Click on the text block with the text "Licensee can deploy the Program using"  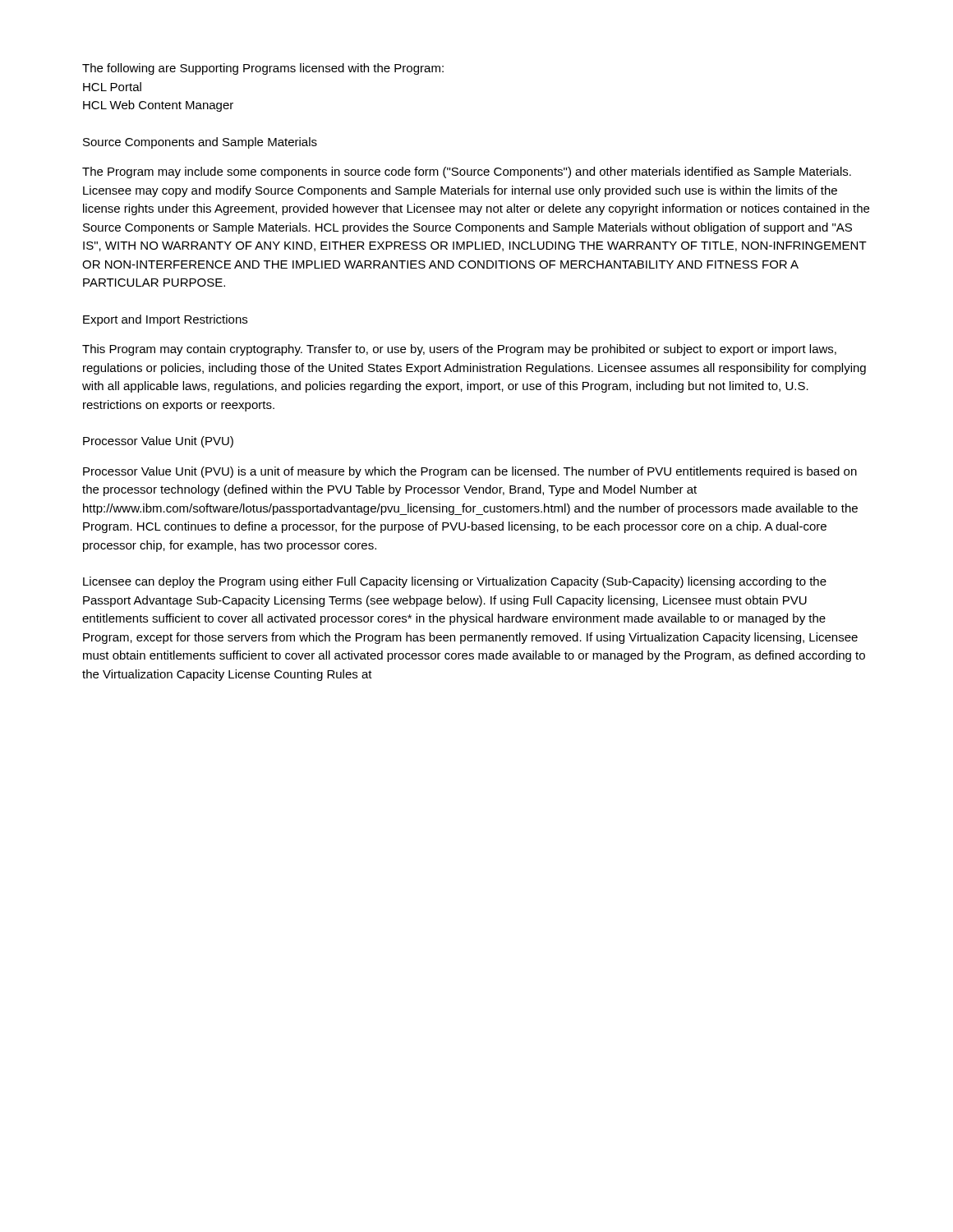[474, 627]
